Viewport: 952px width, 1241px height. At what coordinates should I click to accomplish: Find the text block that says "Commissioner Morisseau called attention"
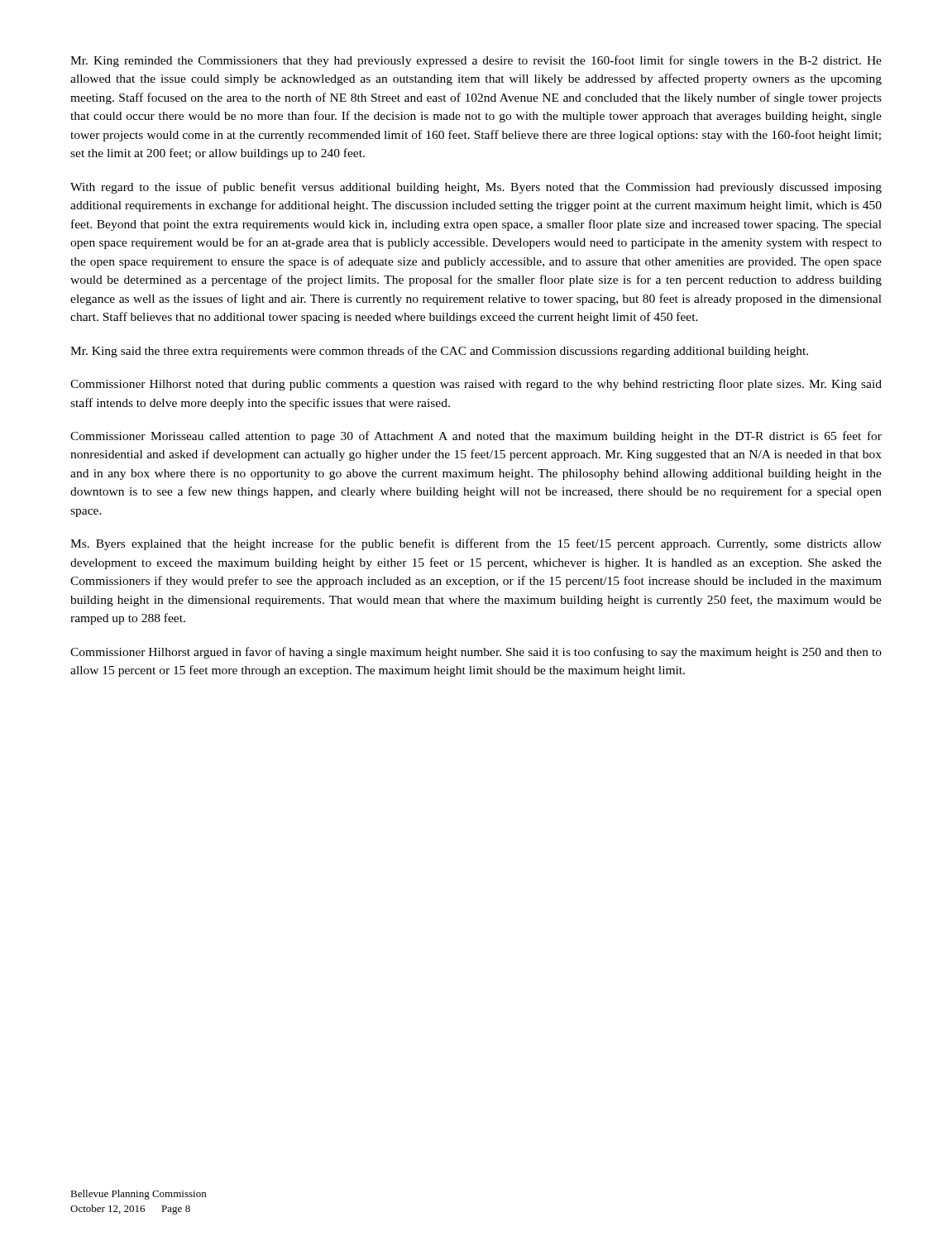(476, 473)
